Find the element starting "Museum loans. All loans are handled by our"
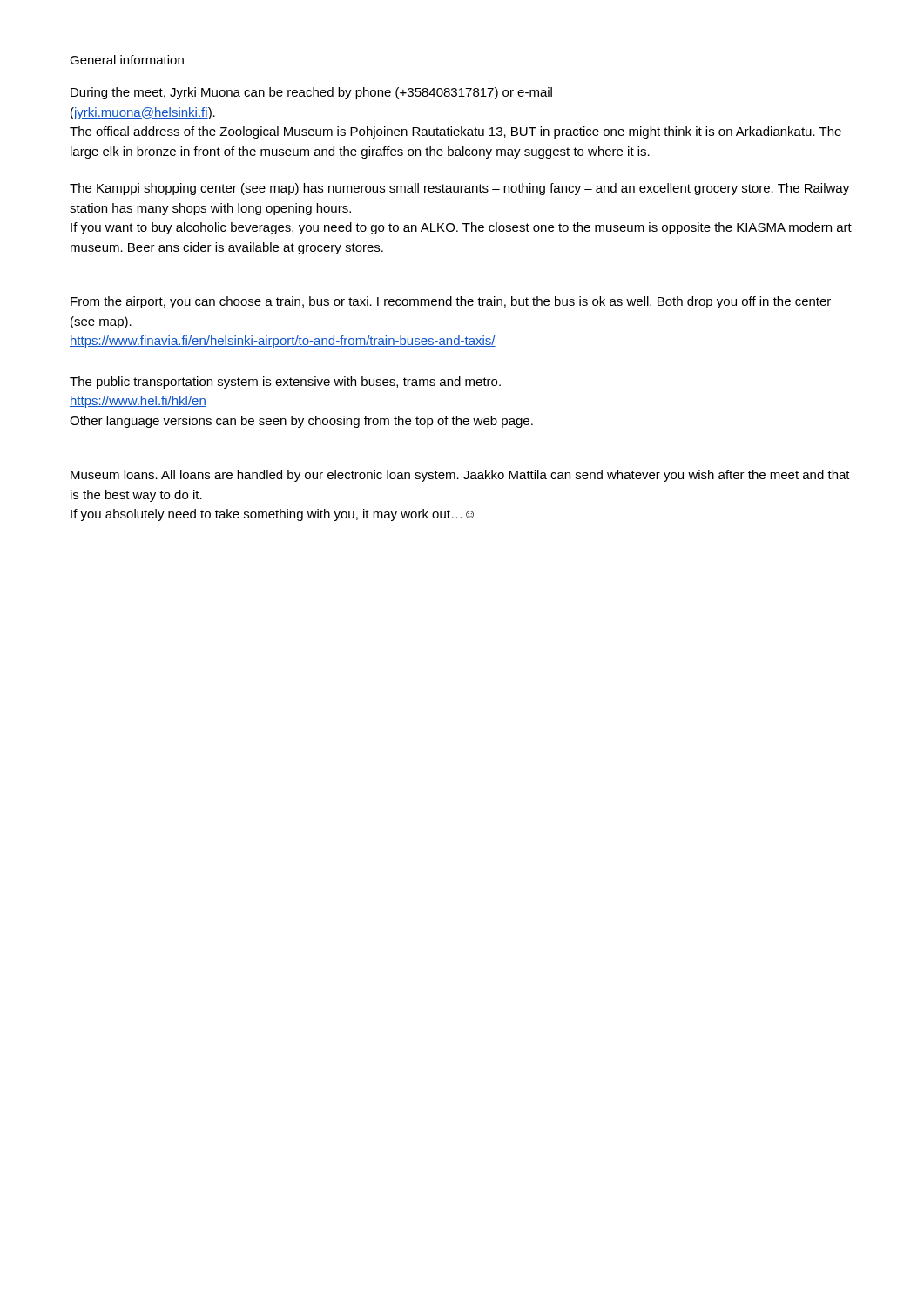 [460, 476]
